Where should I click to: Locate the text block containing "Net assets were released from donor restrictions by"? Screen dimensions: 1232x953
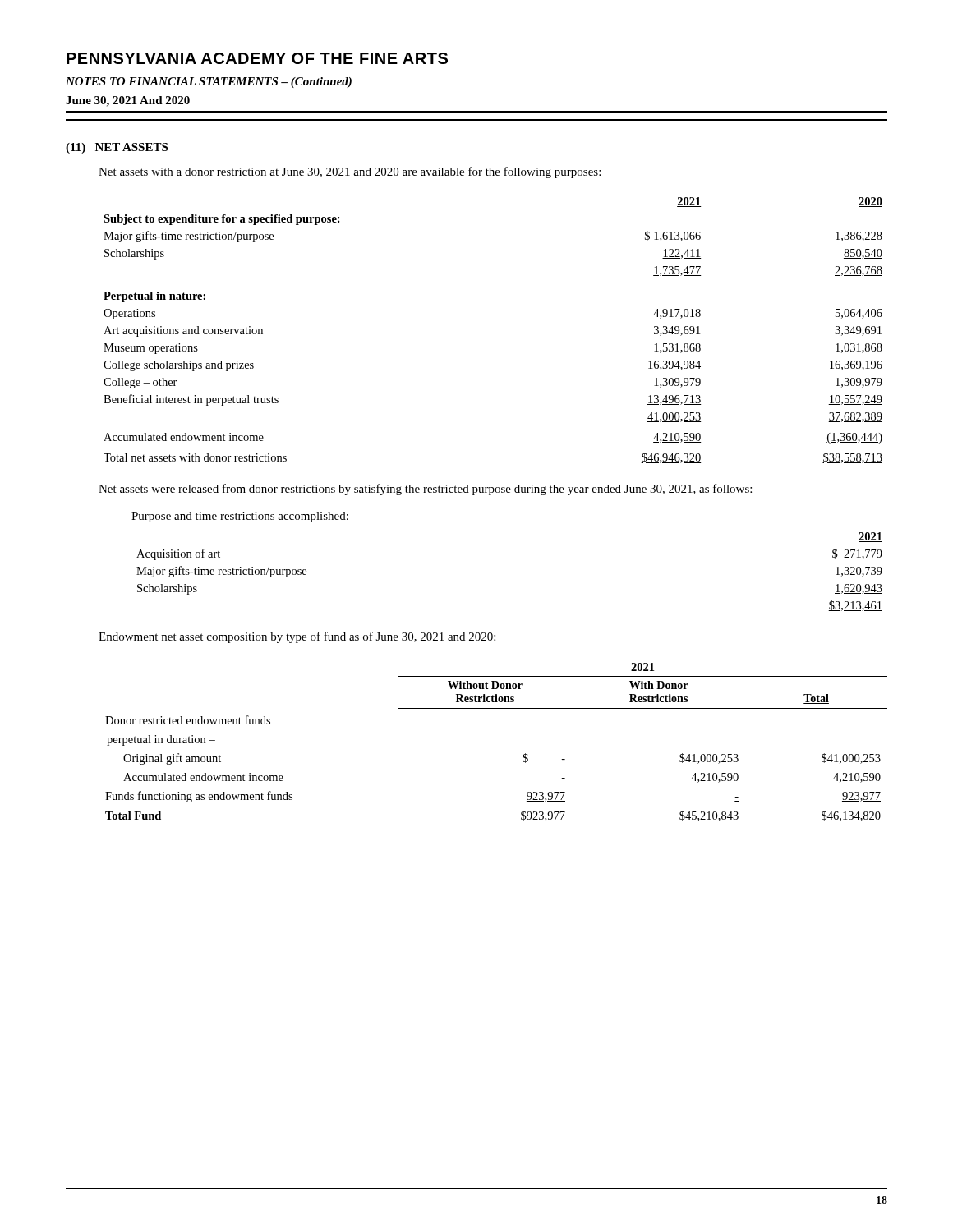tap(426, 488)
